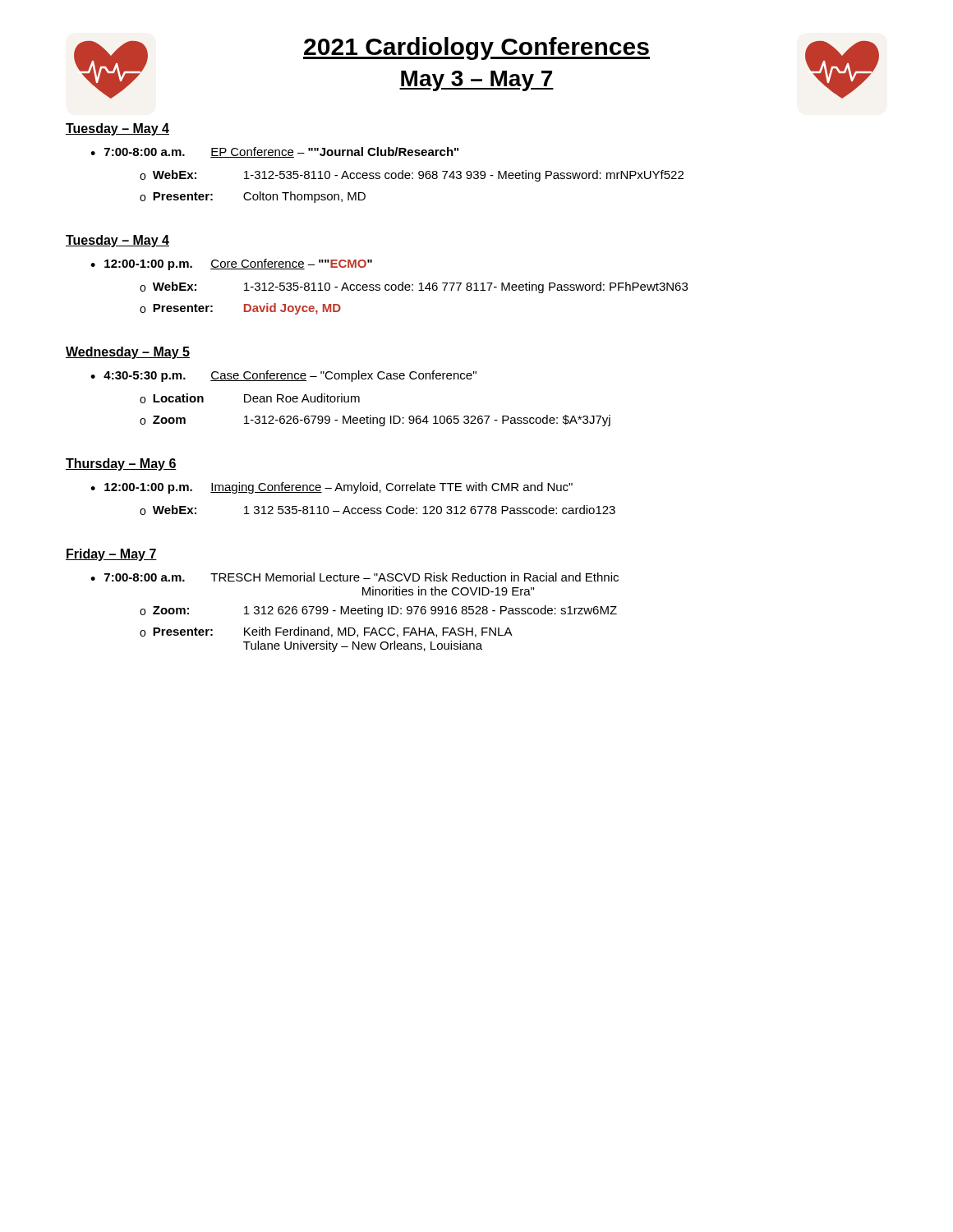Select the list item that reads "• 7:00-8:00 a.m. EP"
This screenshot has height=1232, width=953.
(x=274, y=152)
